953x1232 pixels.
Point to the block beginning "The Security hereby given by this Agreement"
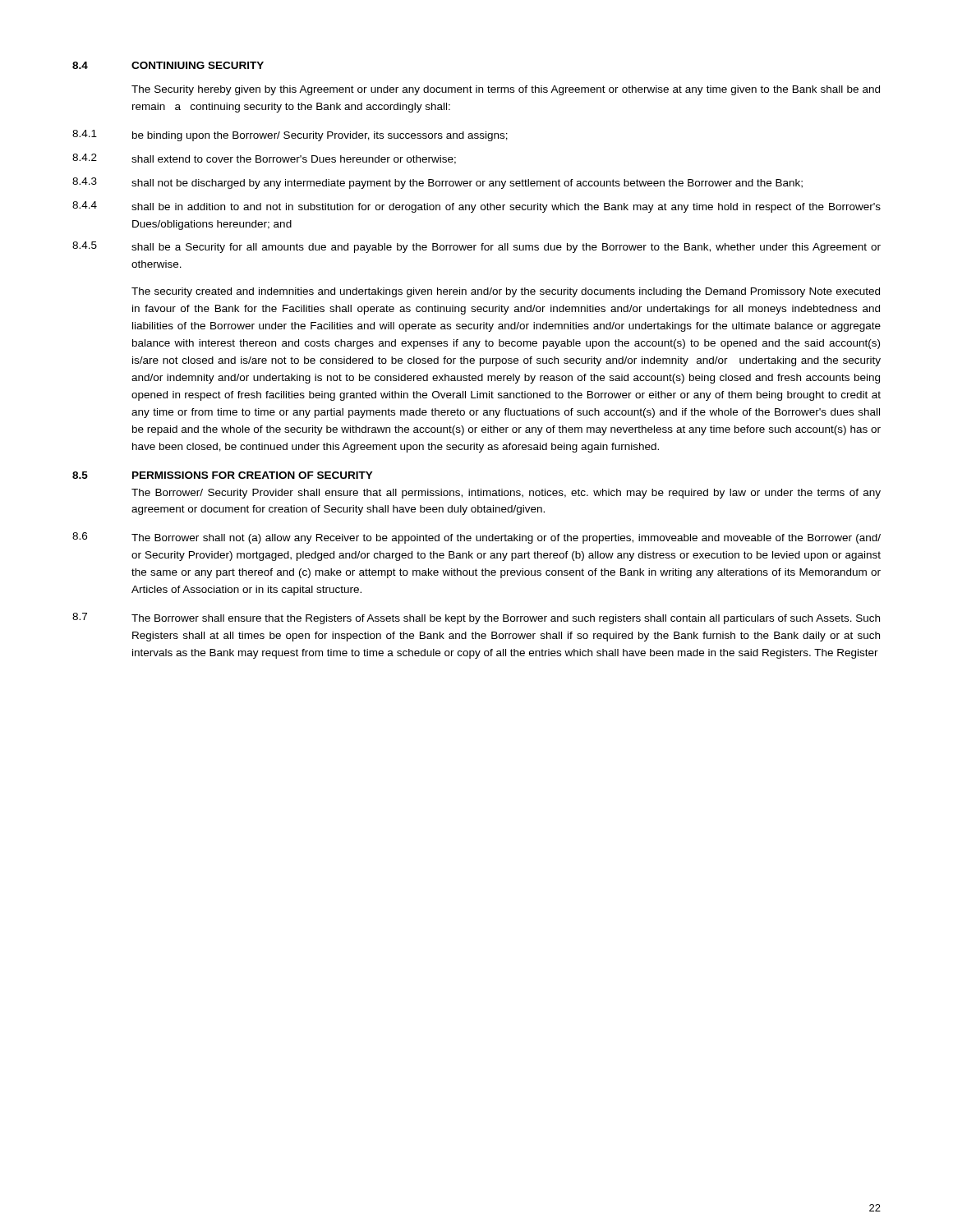(506, 98)
